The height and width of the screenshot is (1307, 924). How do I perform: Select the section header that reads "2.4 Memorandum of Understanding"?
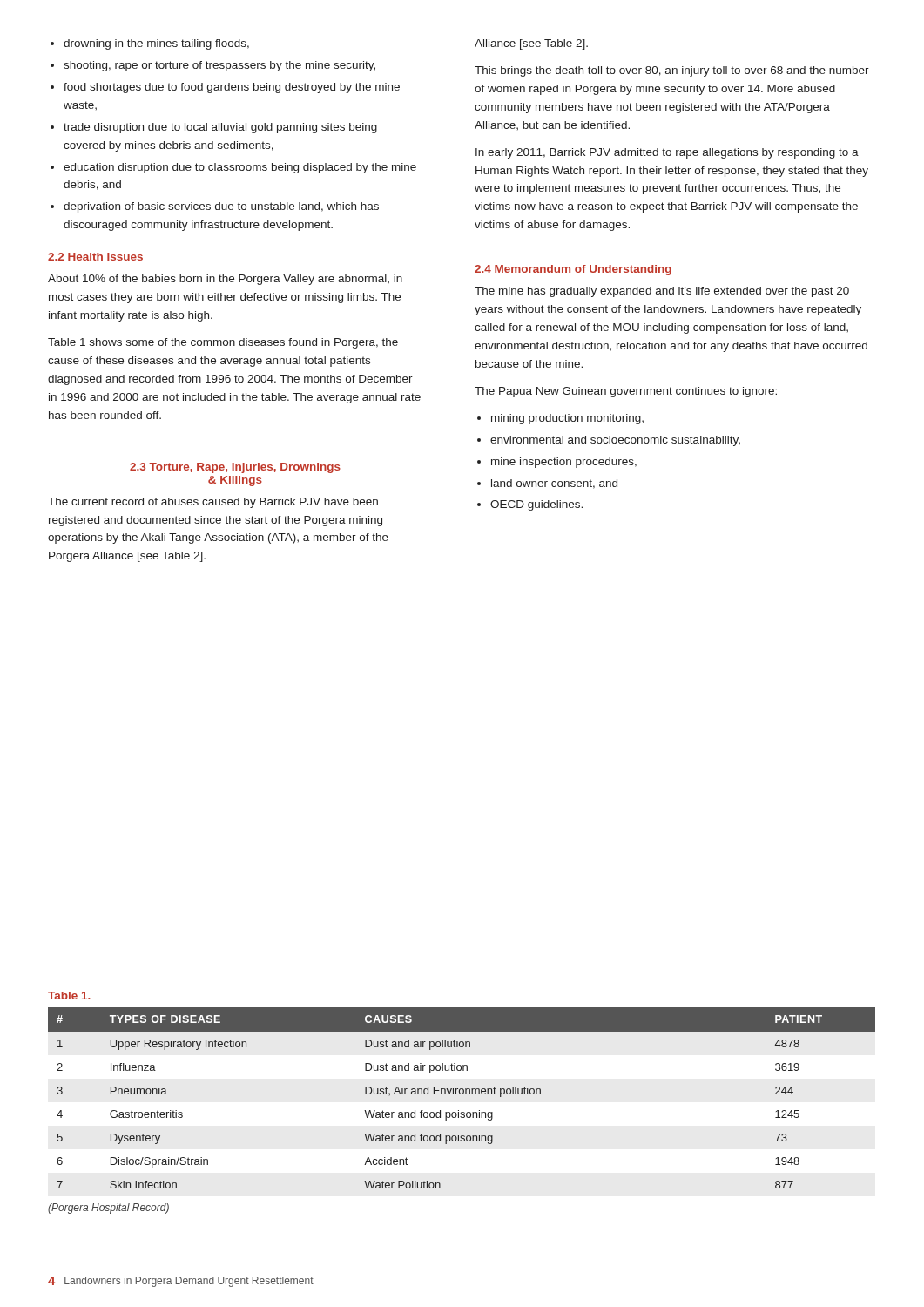(x=573, y=269)
